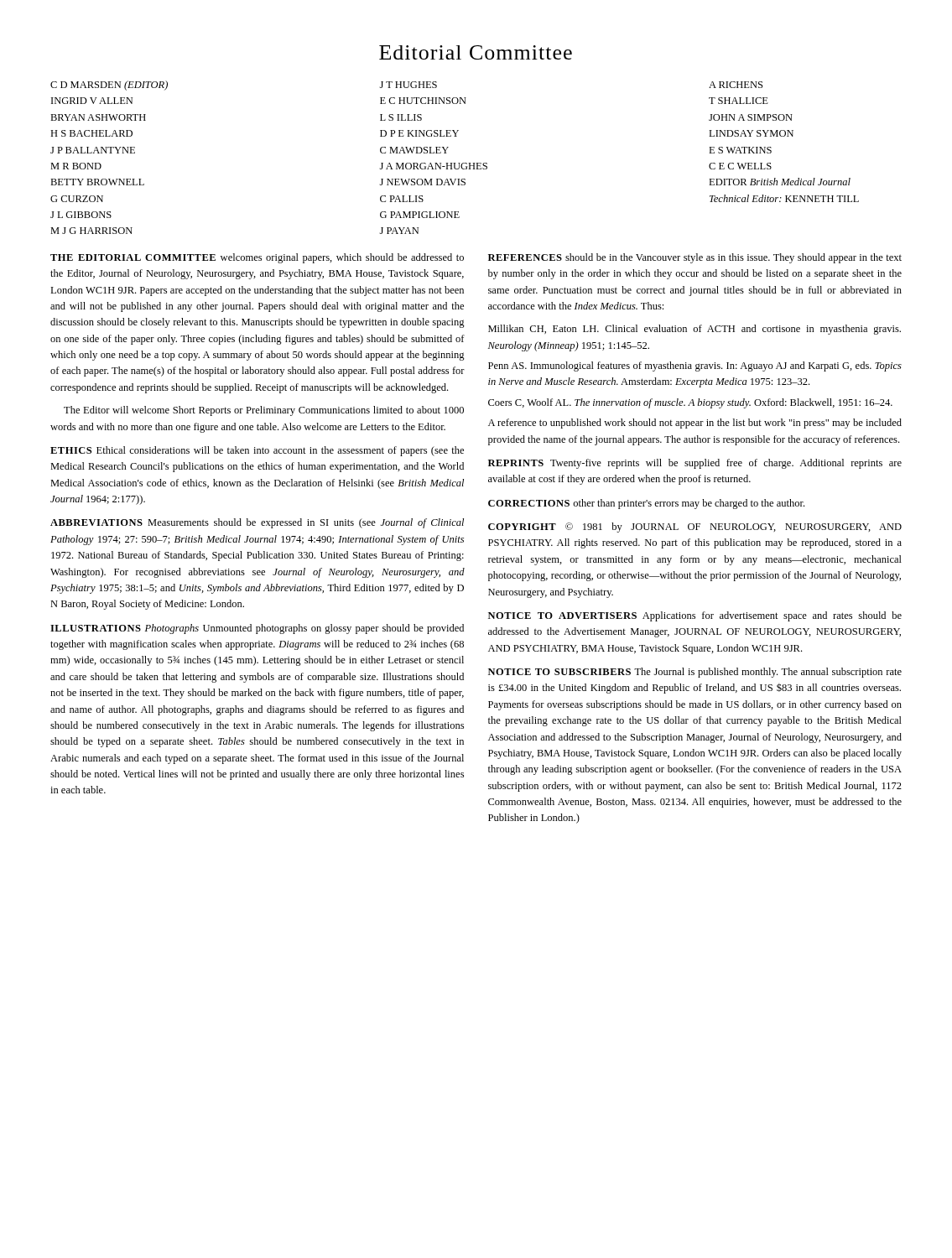Point to the block beginning "References should be"
The image size is (952, 1258).
pos(695,258)
